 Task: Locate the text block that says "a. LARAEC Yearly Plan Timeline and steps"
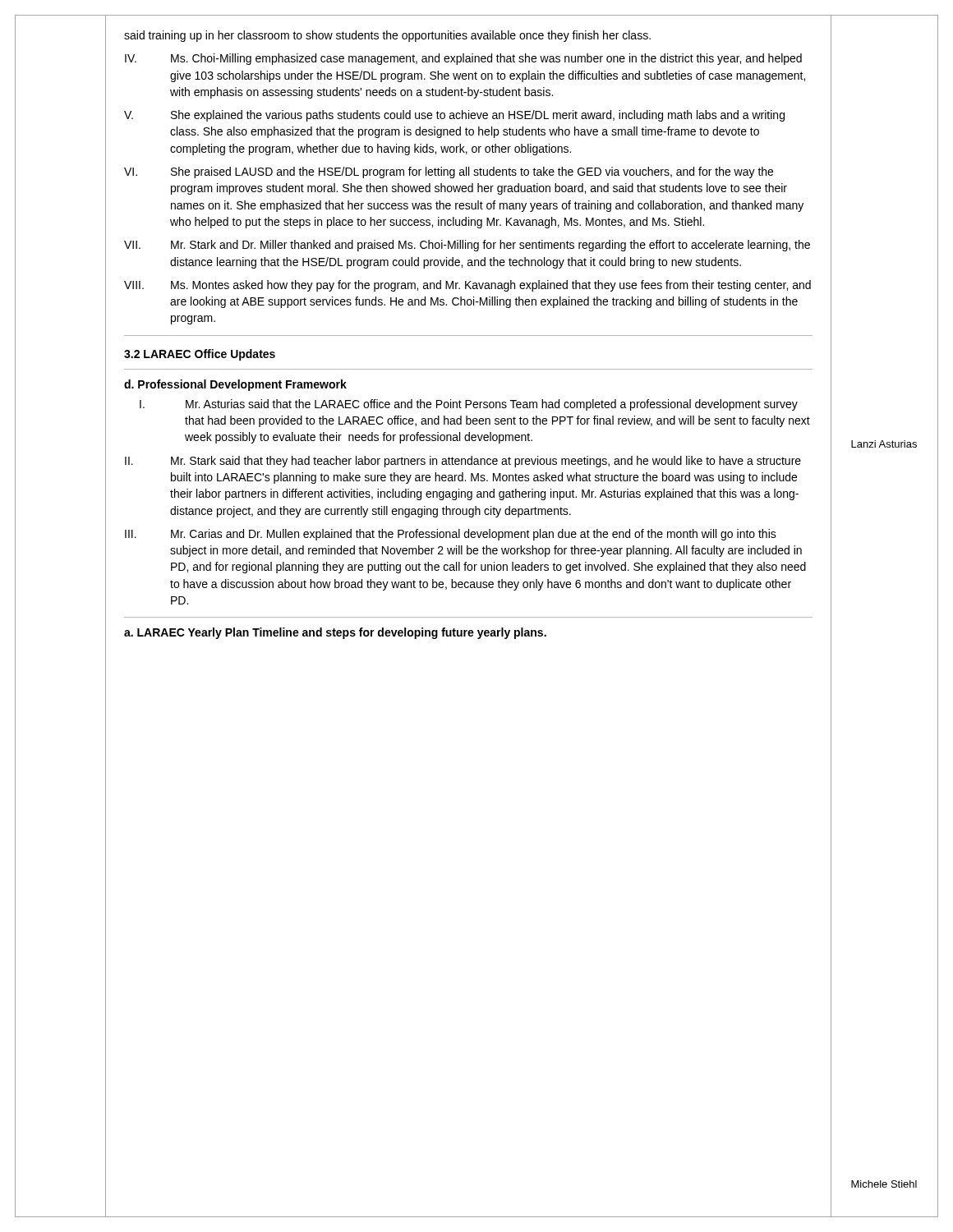(335, 633)
